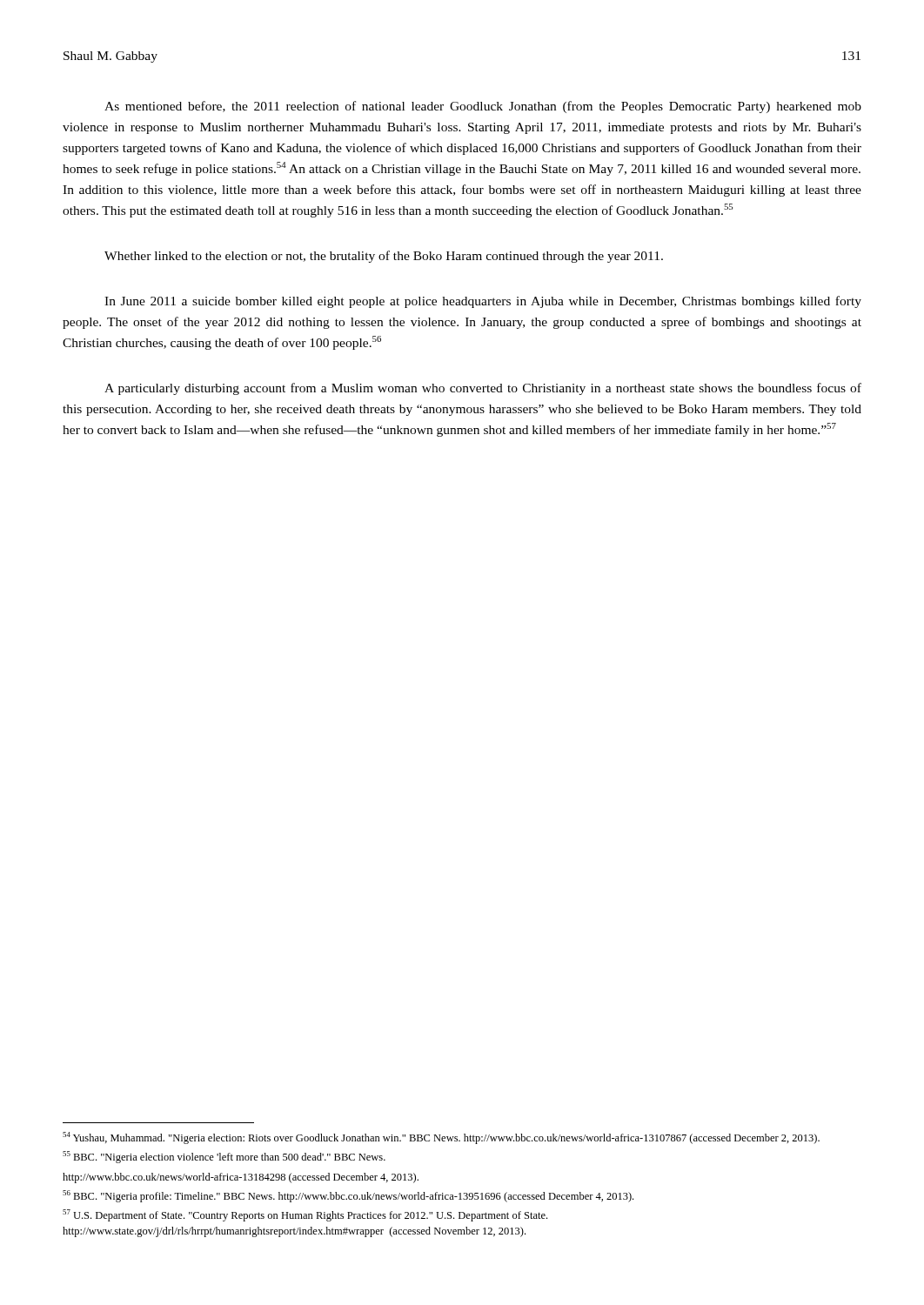Navigate to the passage starting "A particularly disturbing account"
The image size is (924, 1305).
pyautogui.click(x=462, y=409)
